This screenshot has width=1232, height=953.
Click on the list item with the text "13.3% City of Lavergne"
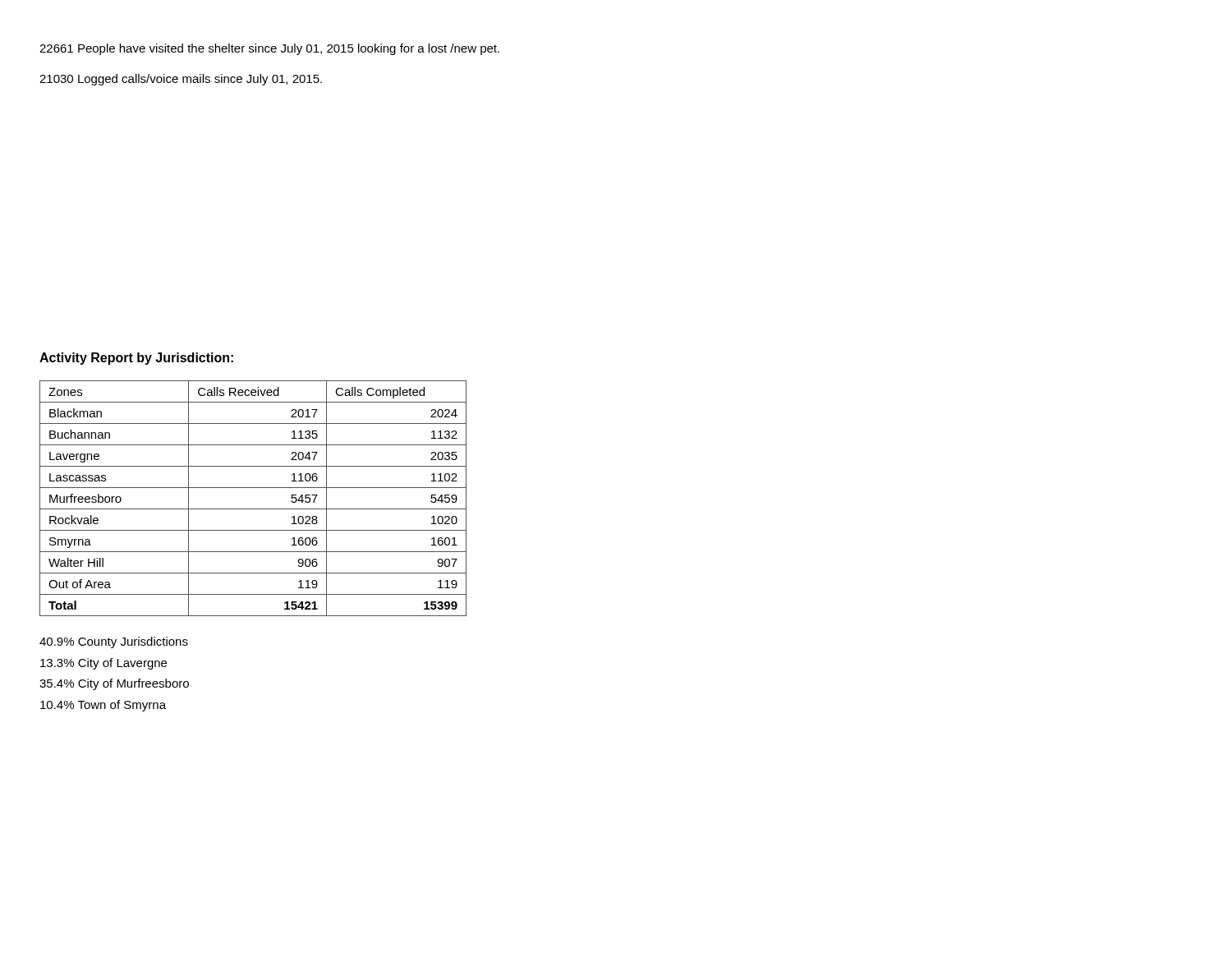(103, 662)
